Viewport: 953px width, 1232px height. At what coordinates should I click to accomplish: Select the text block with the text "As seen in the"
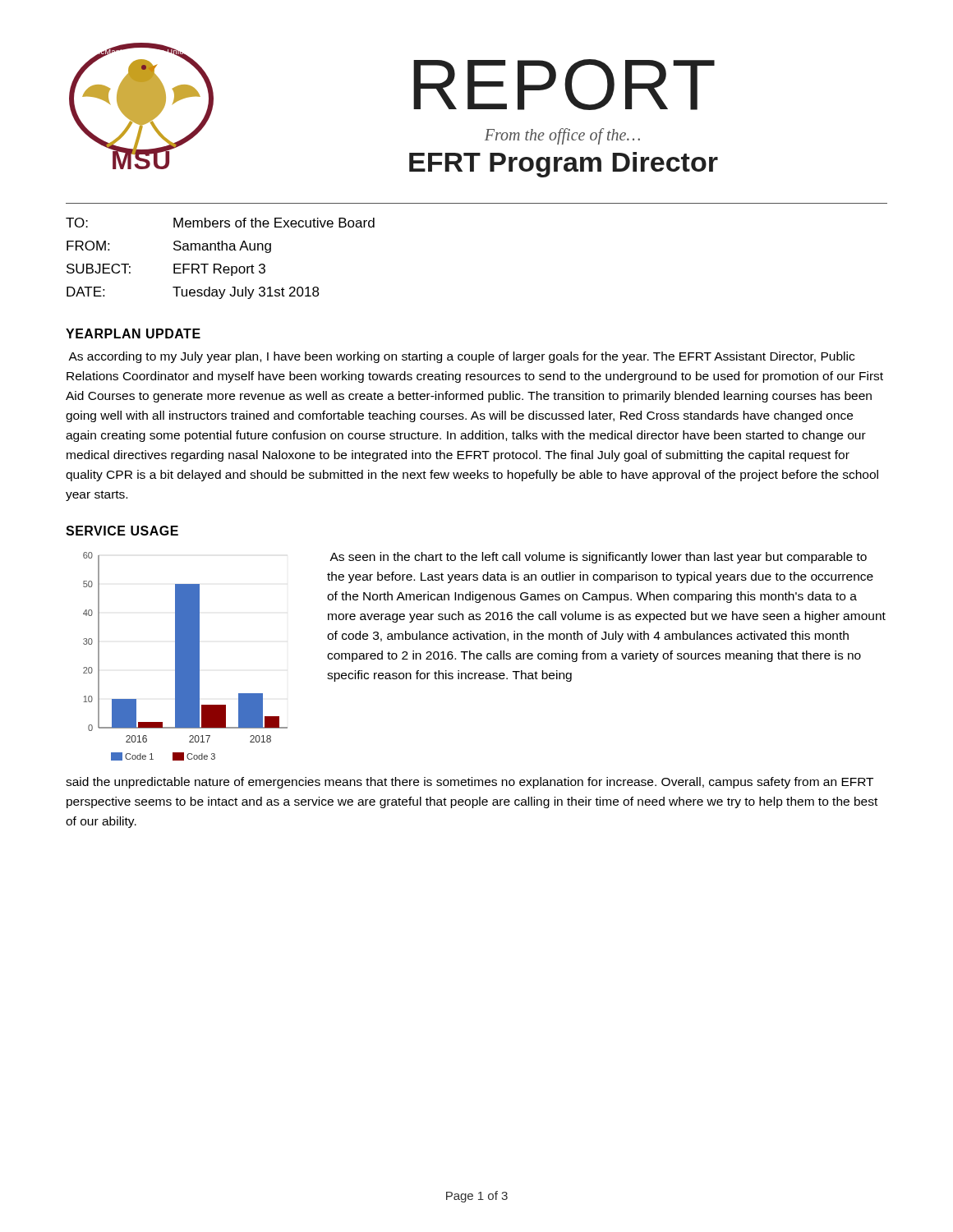point(606,616)
